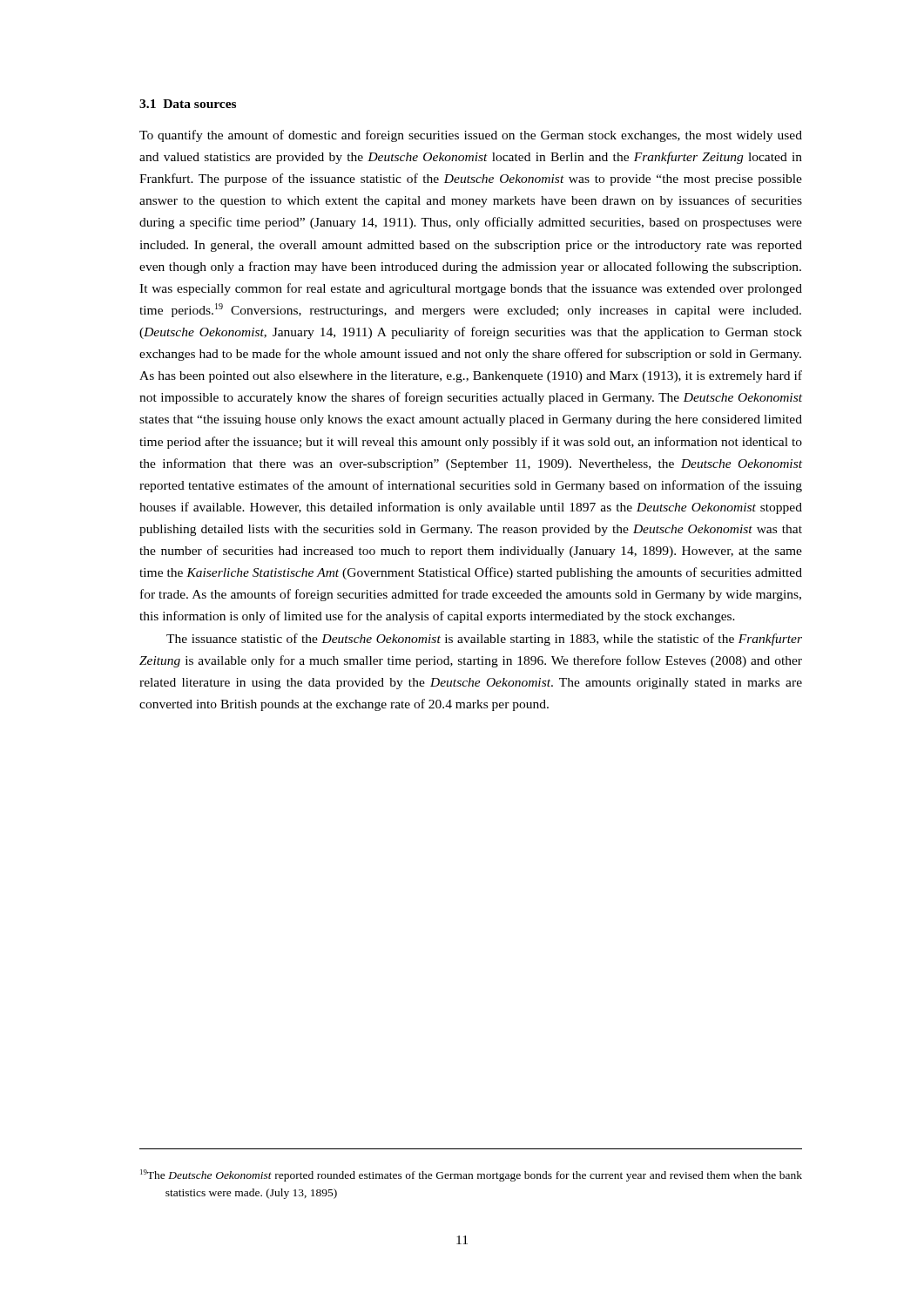Where is the passage that starts "19The Deutsche Oekonomist reported rounded estimates"?
This screenshot has height=1307, width=924.
(x=471, y=1184)
